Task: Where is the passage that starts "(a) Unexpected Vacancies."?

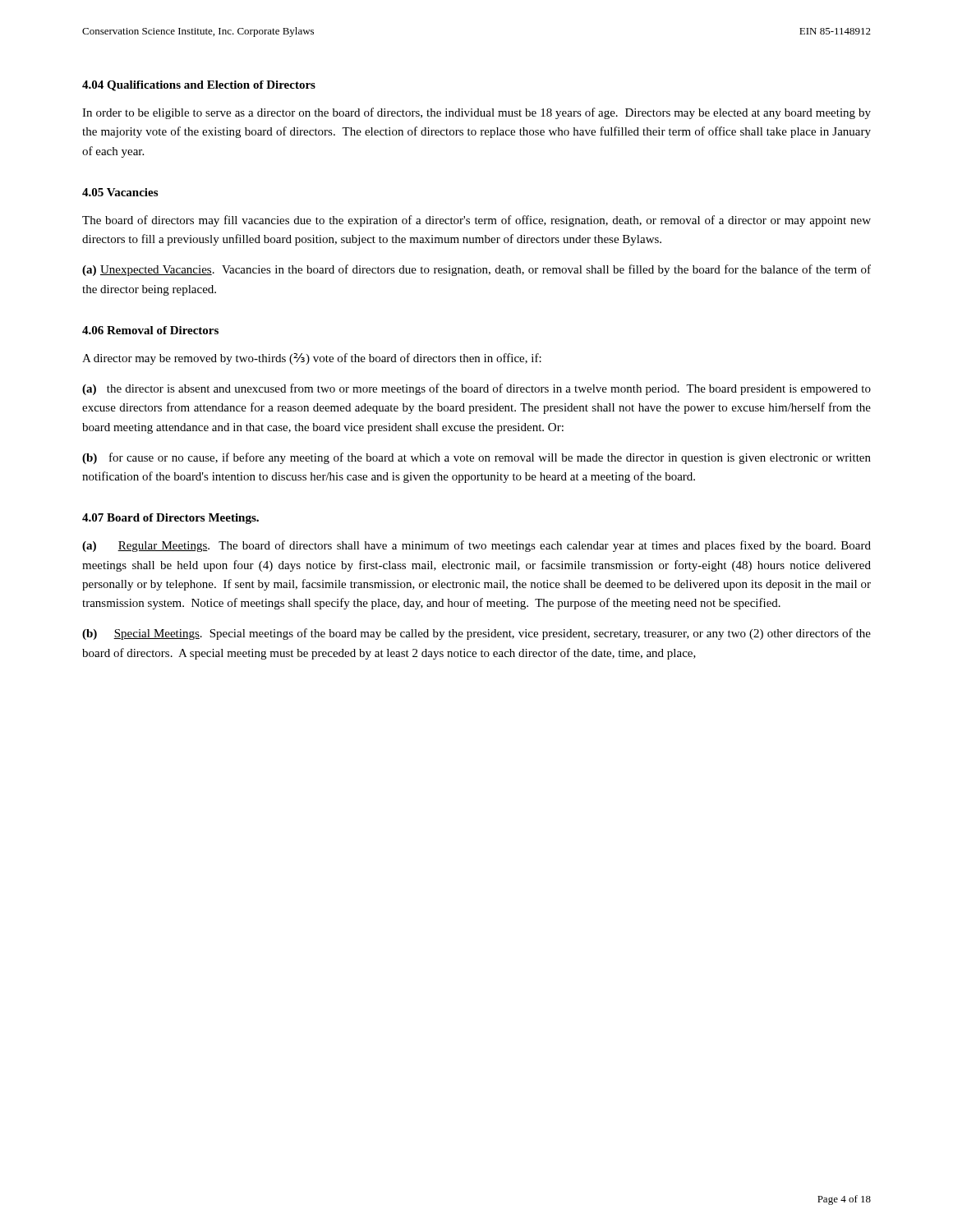Action: [x=476, y=279]
